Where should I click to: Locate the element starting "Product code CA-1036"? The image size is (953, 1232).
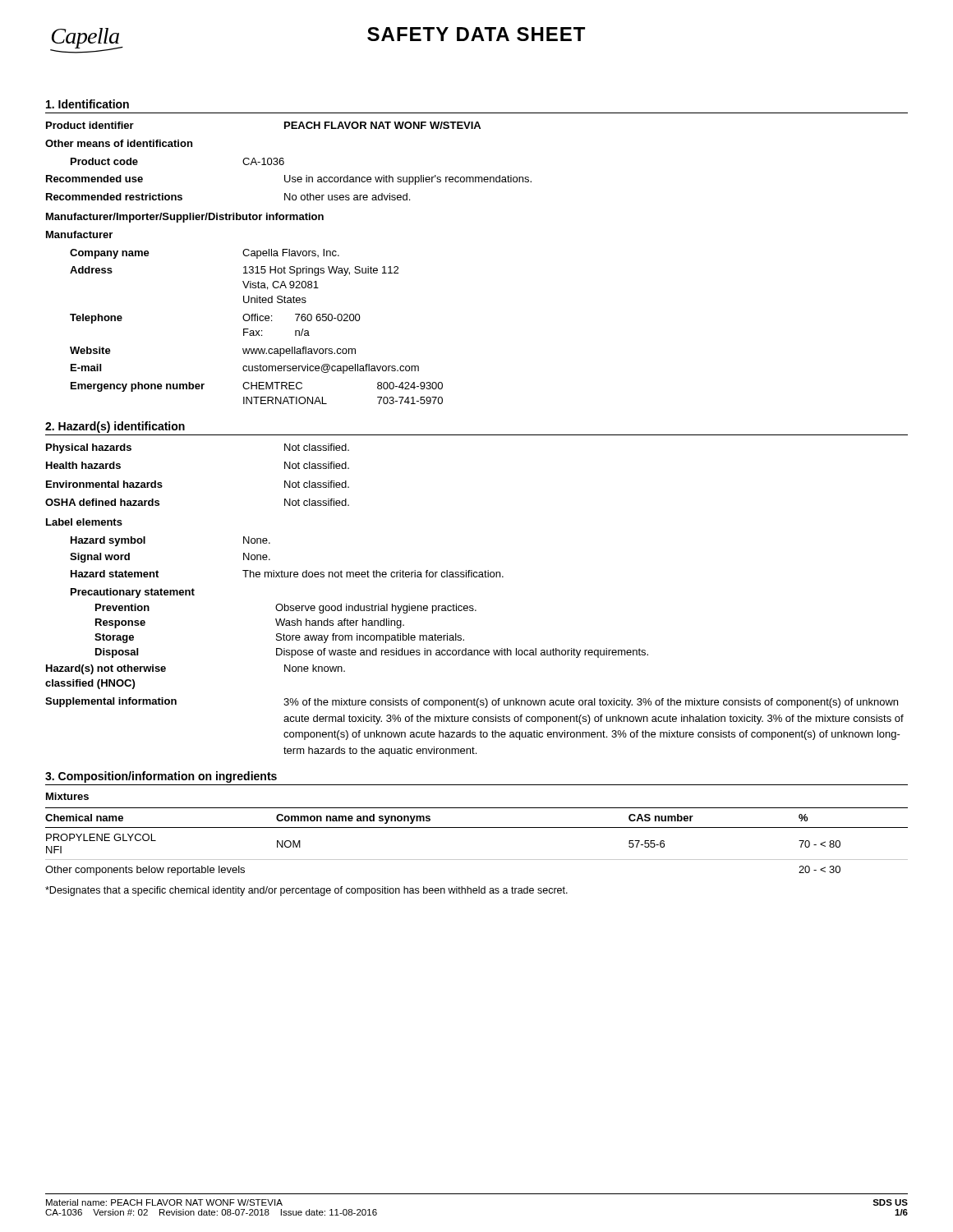[103, 161]
